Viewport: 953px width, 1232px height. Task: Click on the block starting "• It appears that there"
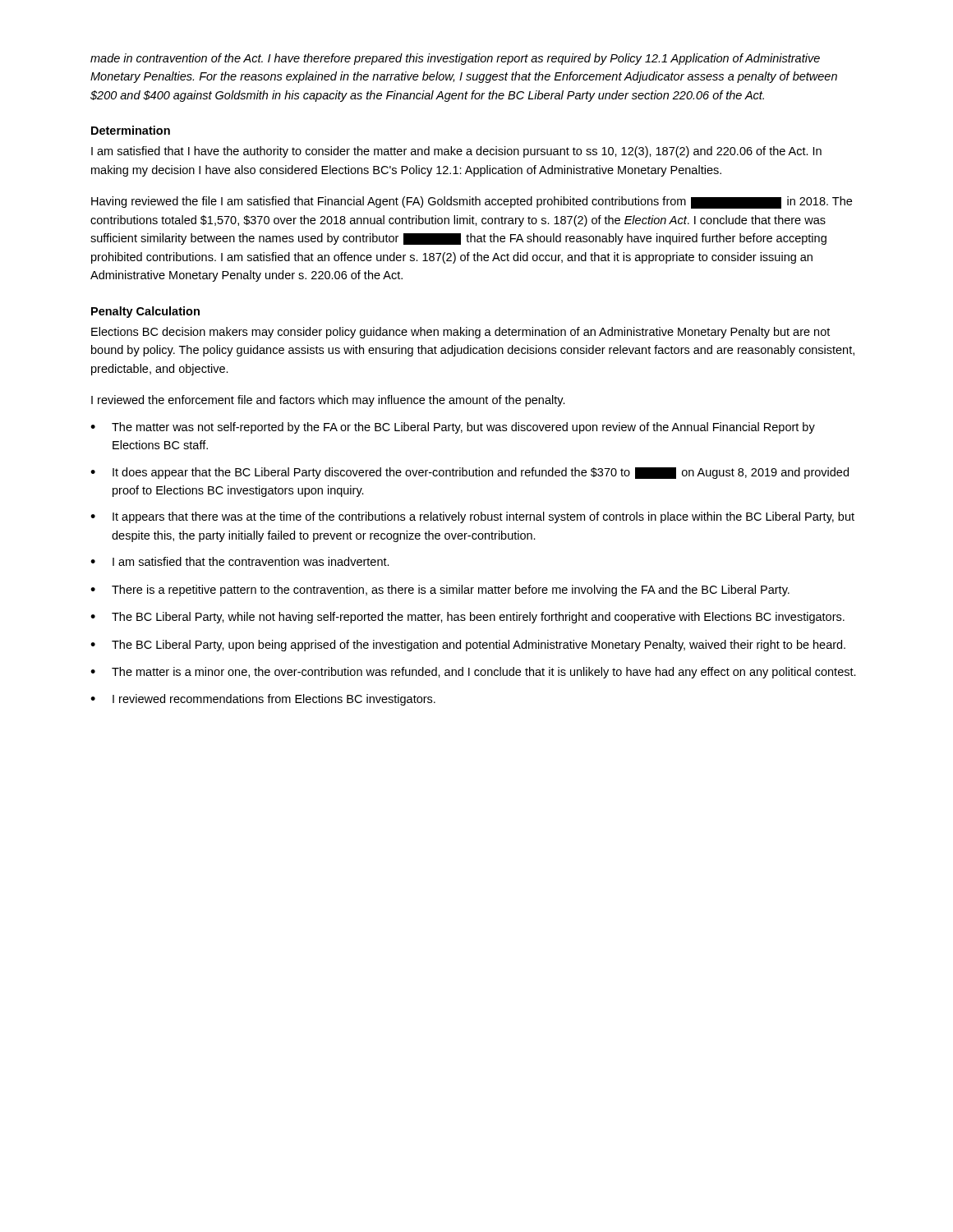click(476, 526)
